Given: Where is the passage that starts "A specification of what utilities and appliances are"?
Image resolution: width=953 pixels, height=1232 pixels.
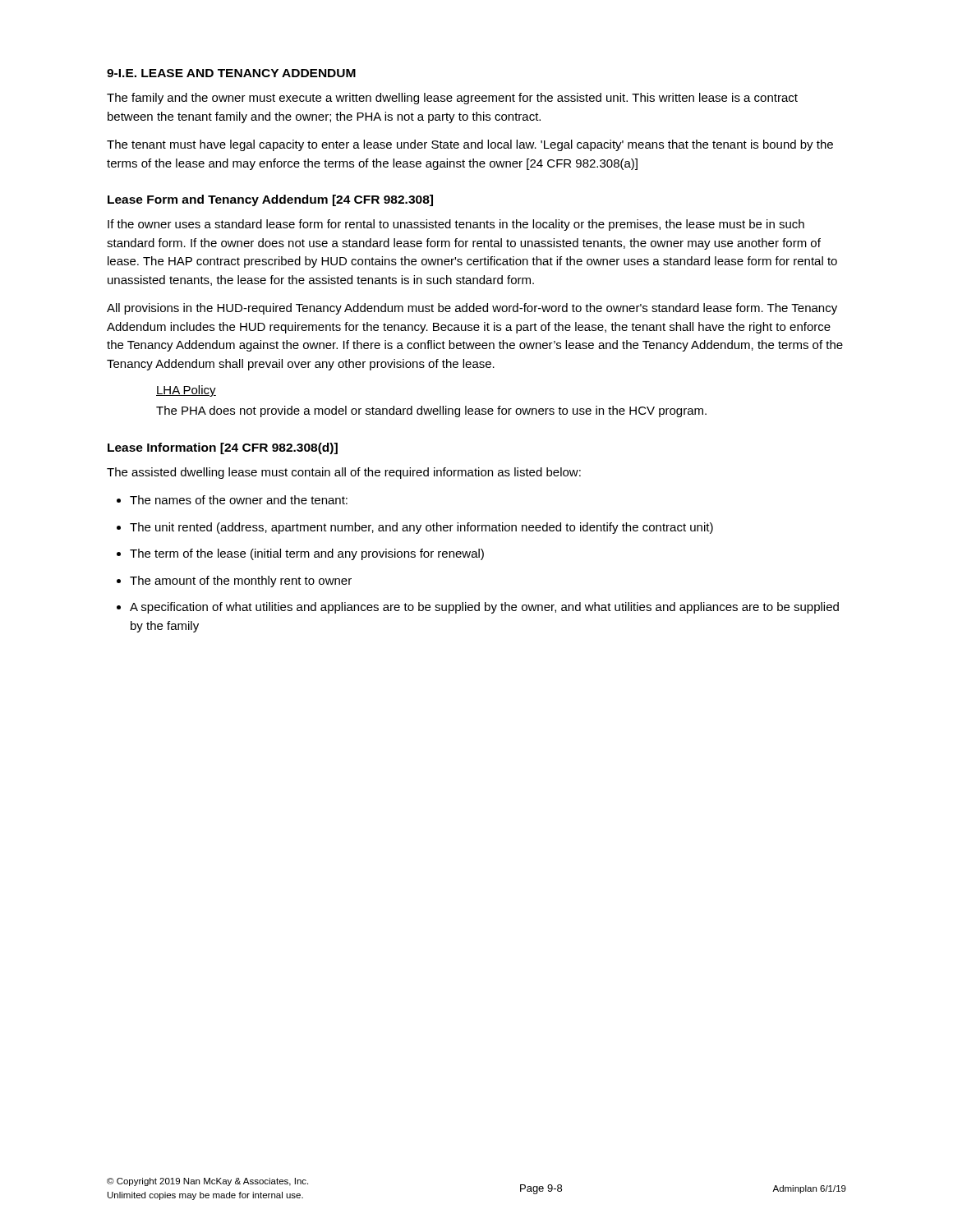Looking at the screenshot, I should [x=476, y=616].
